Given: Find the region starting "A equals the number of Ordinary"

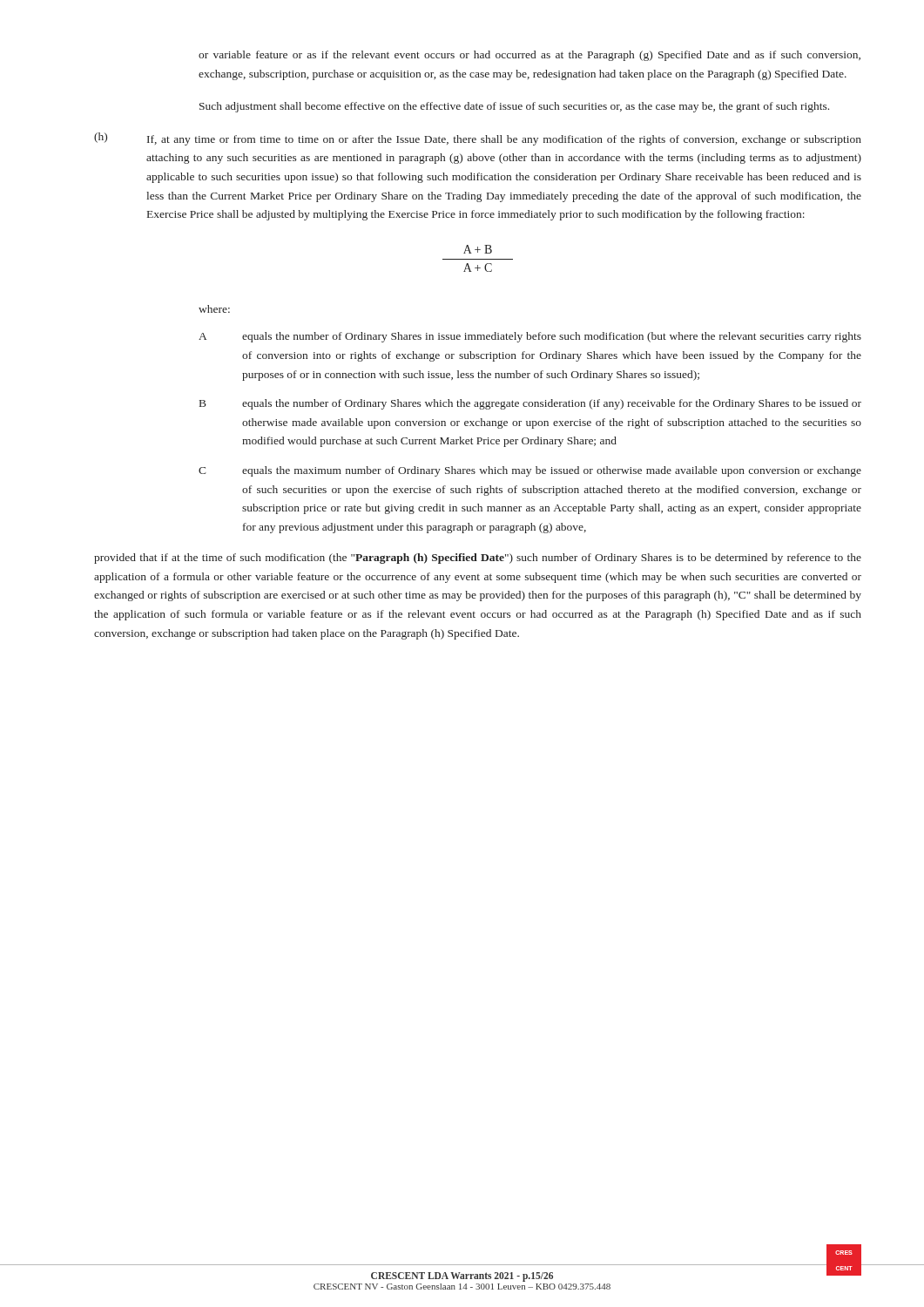Looking at the screenshot, I should pos(530,355).
